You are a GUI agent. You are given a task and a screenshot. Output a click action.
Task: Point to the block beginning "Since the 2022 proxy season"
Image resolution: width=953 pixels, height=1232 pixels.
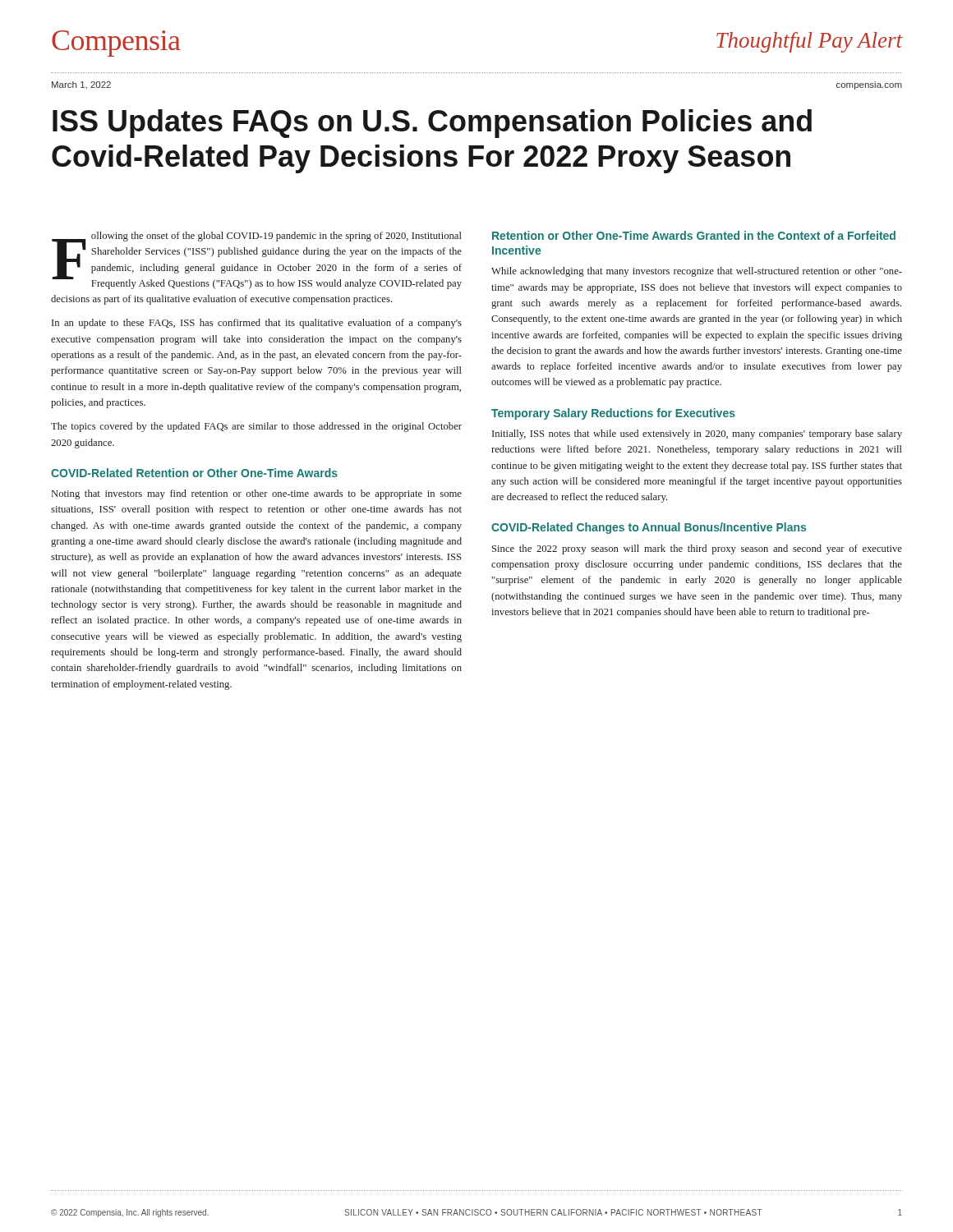pyautogui.click(x=697, y=580)
